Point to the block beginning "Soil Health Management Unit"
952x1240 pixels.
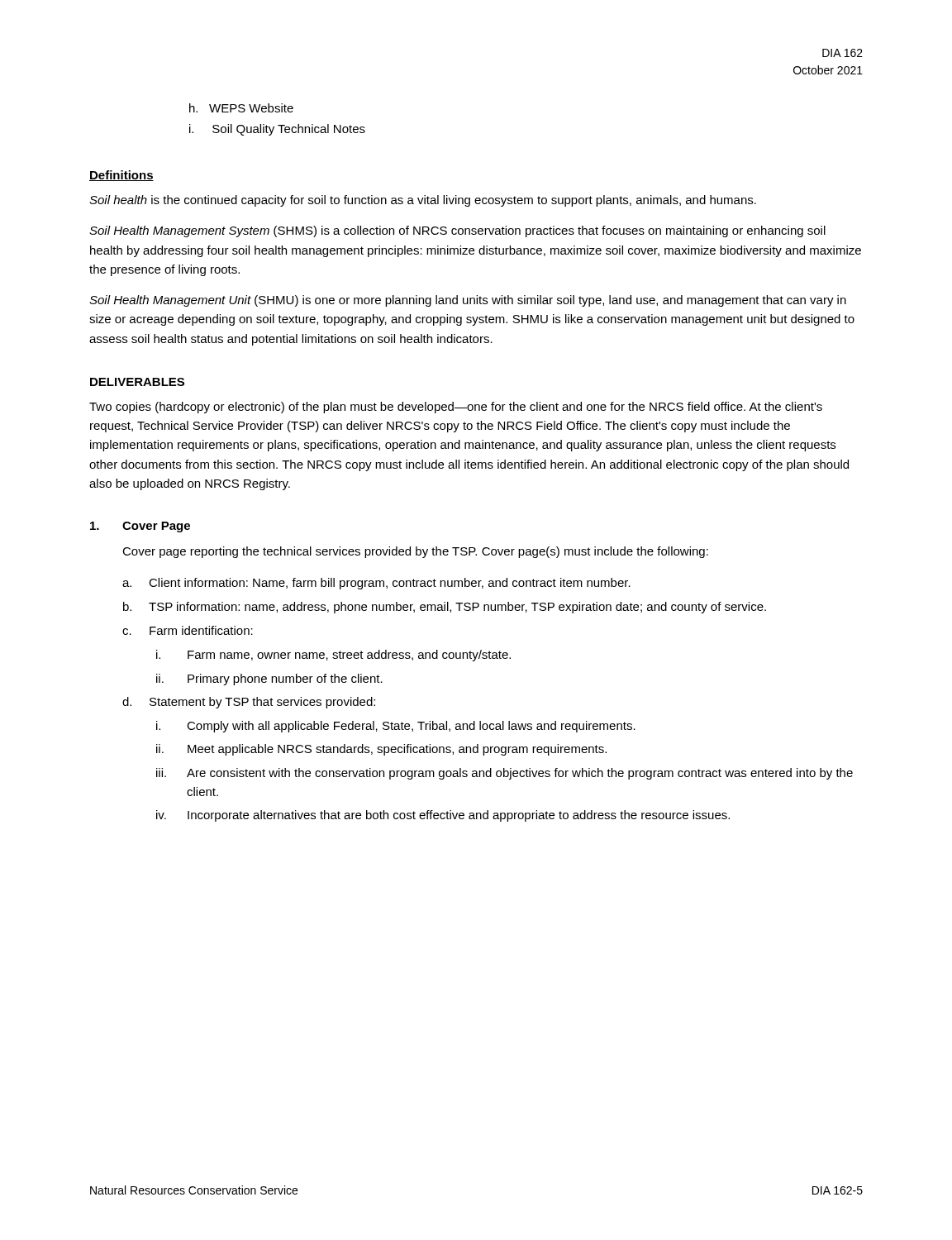click(x=472, y=319)
